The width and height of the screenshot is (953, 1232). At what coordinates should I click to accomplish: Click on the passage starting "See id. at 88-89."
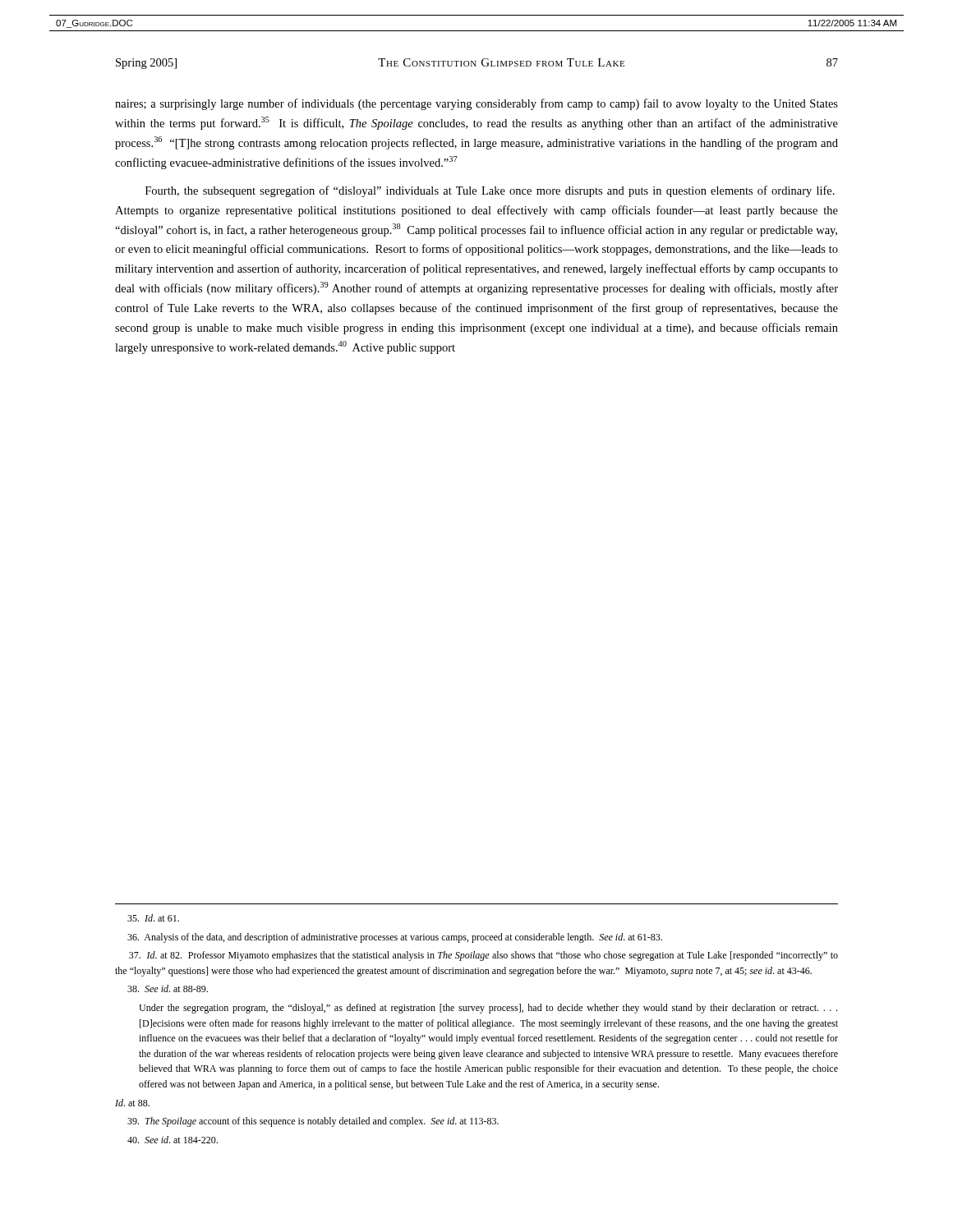[x=168, y=988]
